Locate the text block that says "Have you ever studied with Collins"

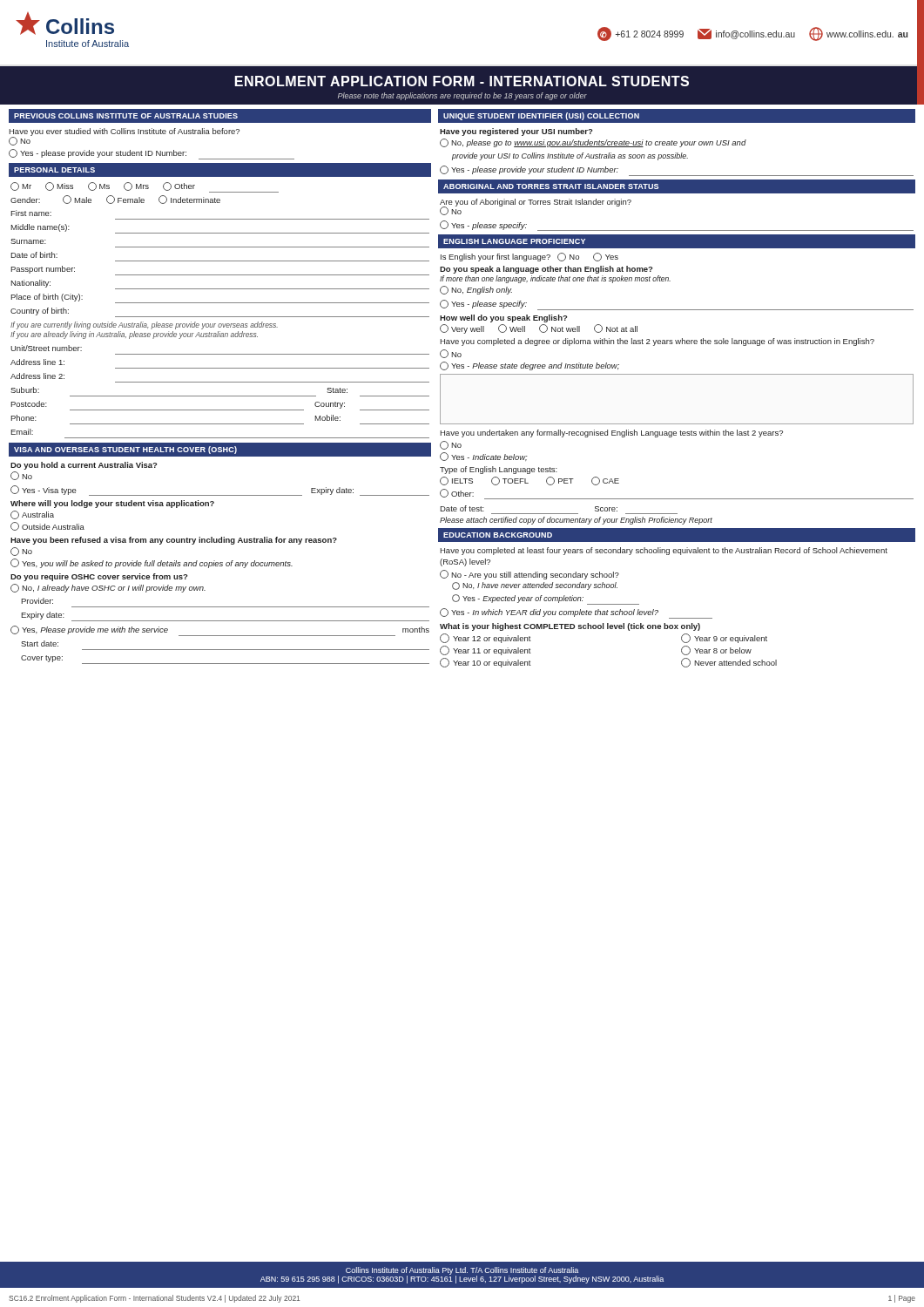151,143
